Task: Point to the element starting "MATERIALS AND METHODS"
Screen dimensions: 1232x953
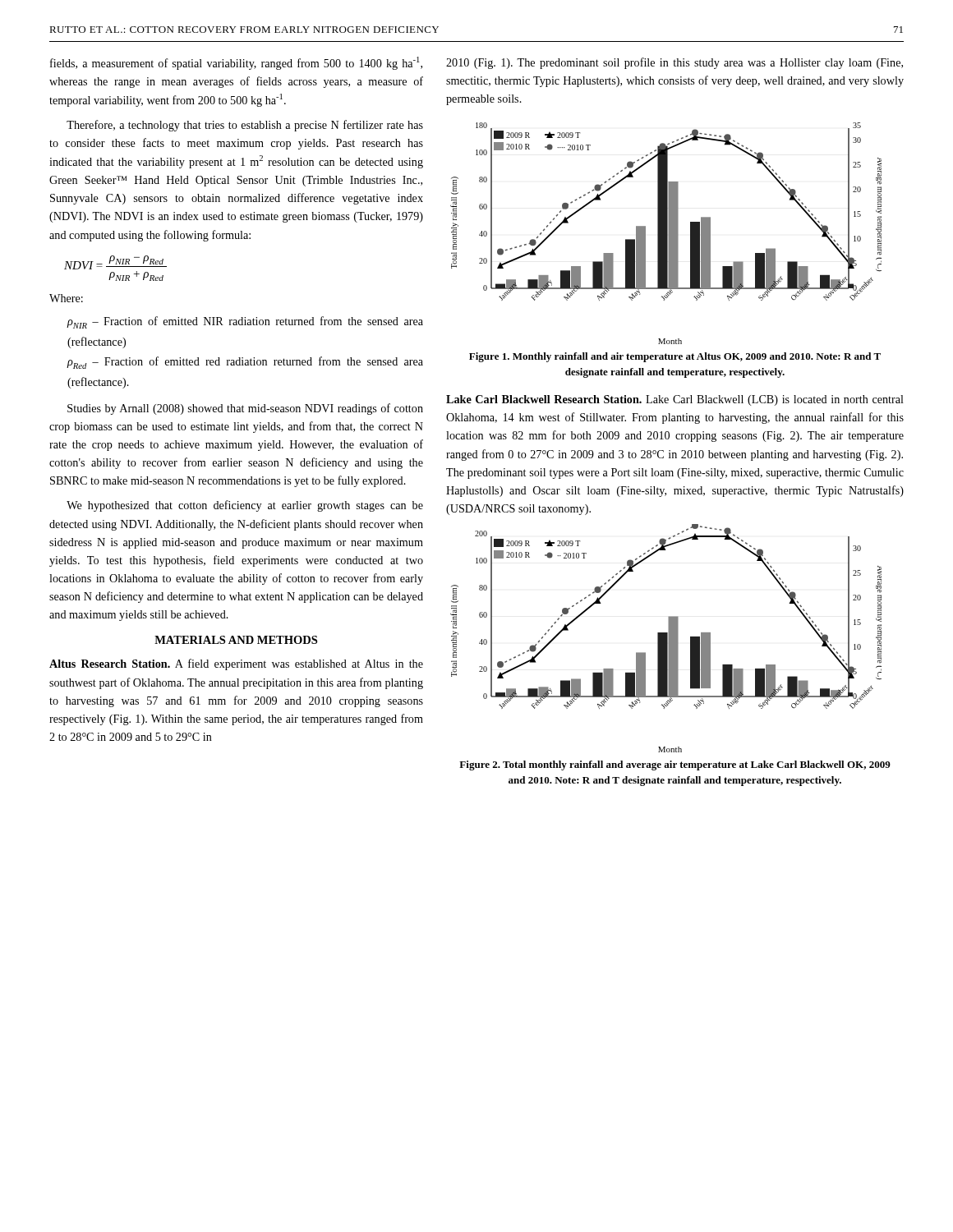Action: [236, 640]
